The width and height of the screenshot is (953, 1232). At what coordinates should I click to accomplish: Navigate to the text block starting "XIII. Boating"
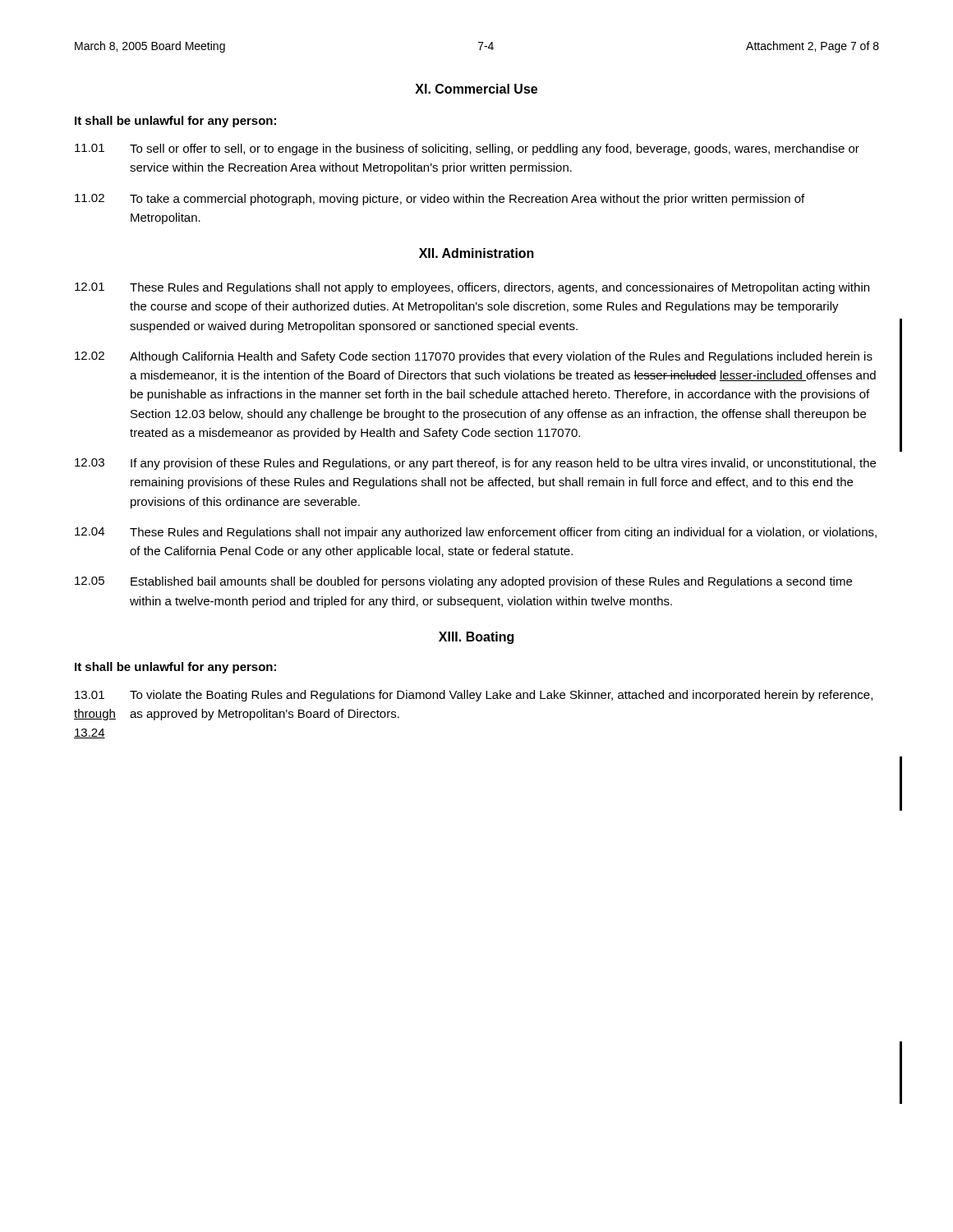click(476, 637)
